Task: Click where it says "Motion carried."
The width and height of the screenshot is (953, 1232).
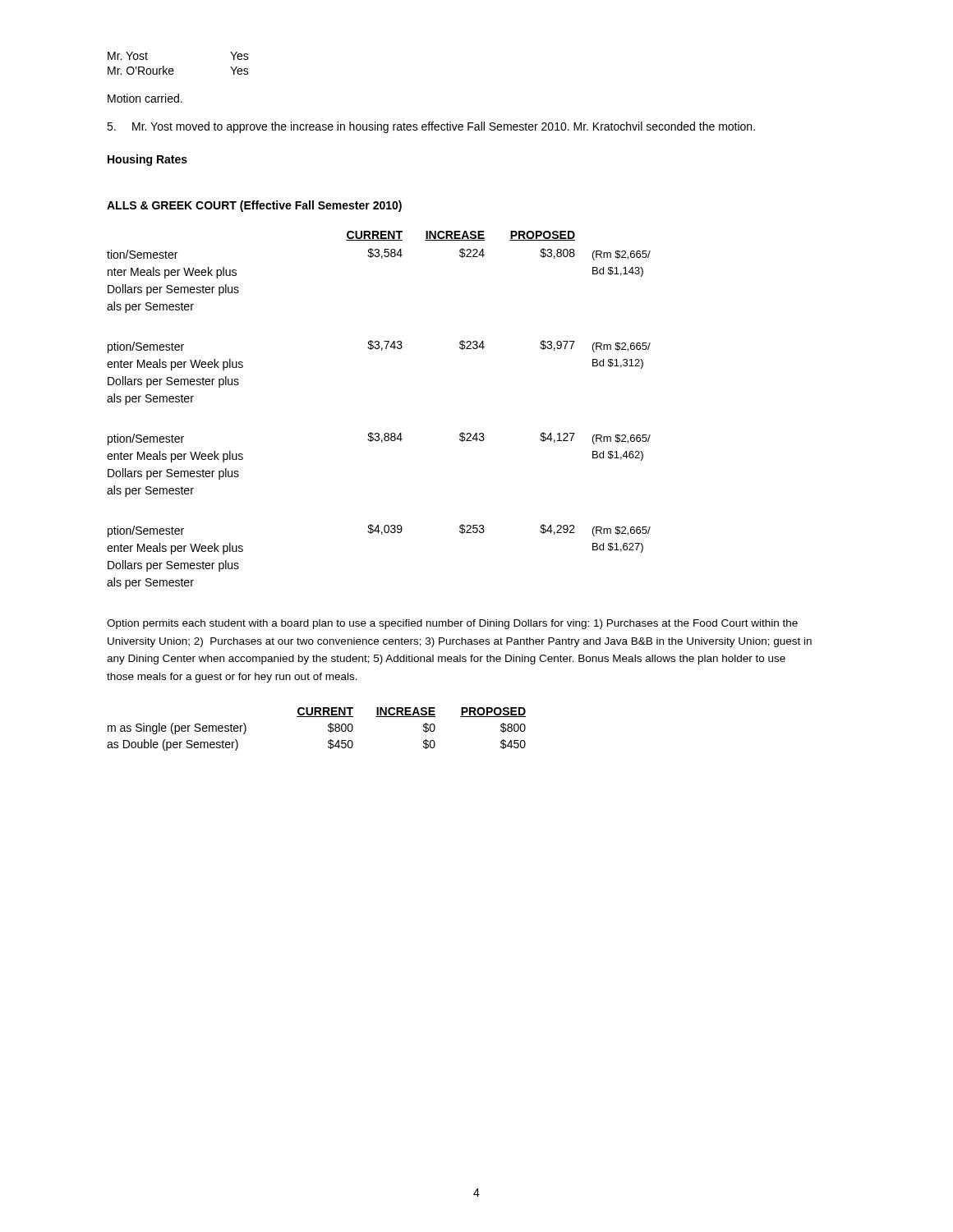Action: click(x=145, y=99)
